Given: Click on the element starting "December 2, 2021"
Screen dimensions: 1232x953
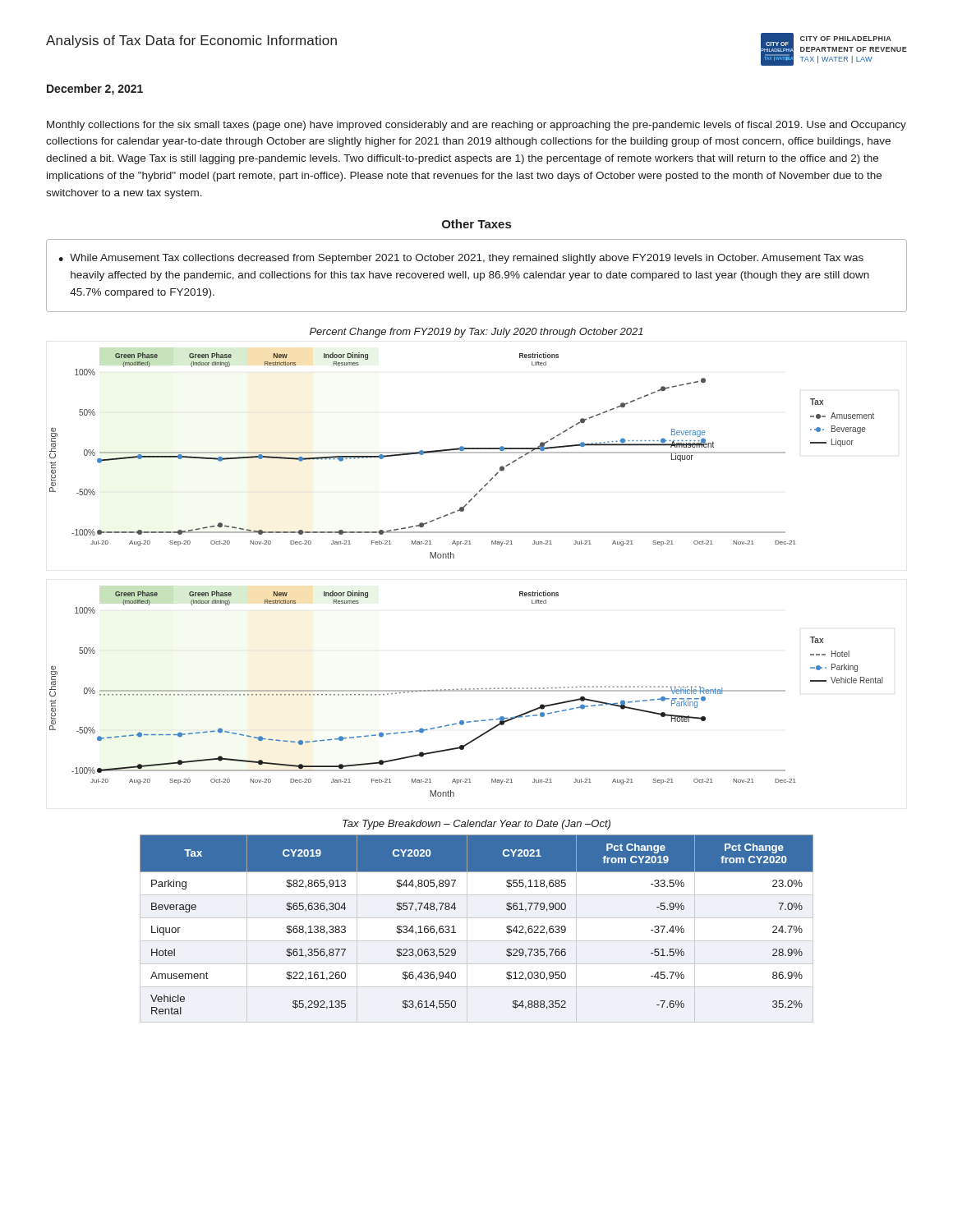Looking at the screenshot, I should [x=95, y=89].
